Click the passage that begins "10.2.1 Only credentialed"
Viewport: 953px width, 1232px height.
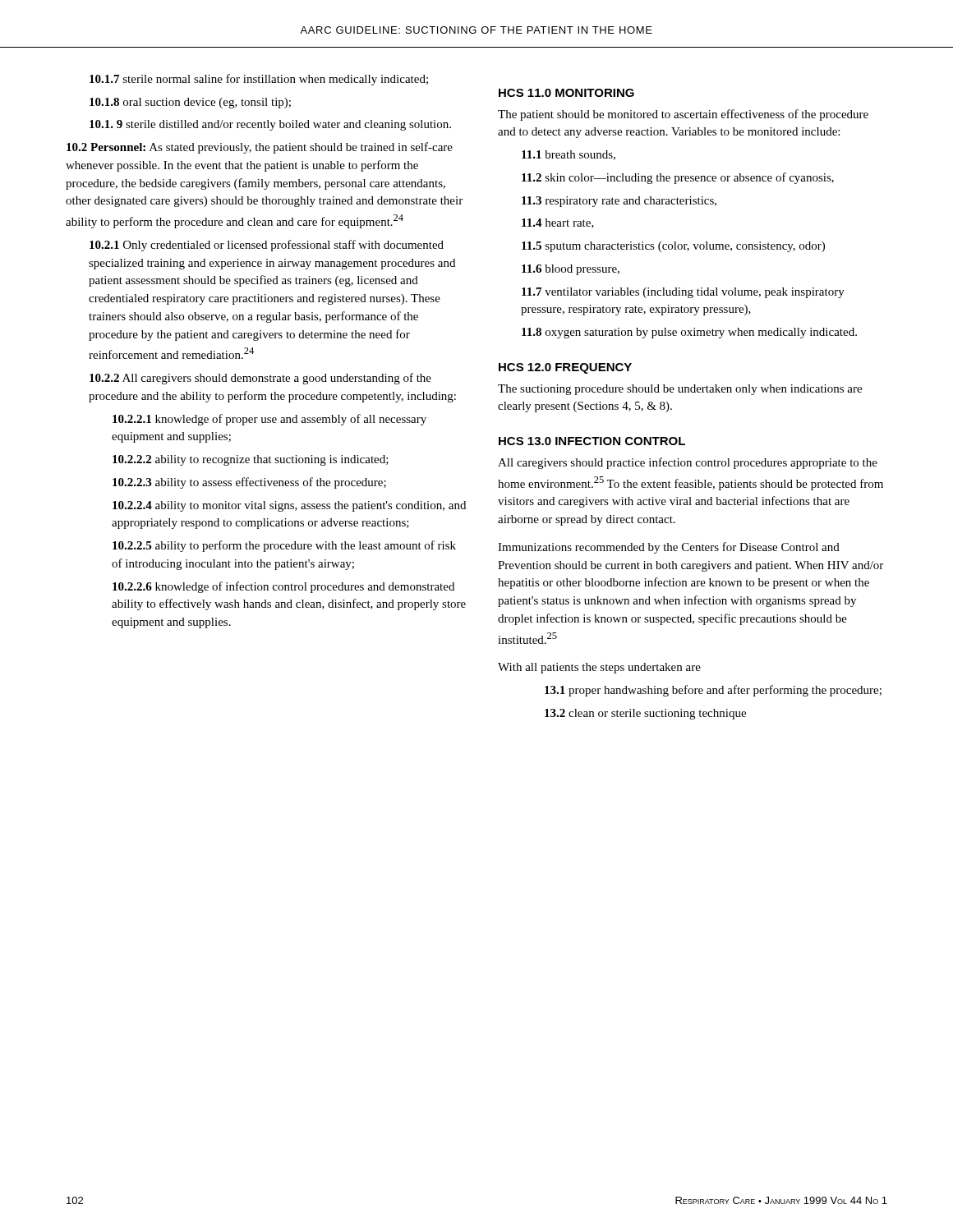point(272,300)
